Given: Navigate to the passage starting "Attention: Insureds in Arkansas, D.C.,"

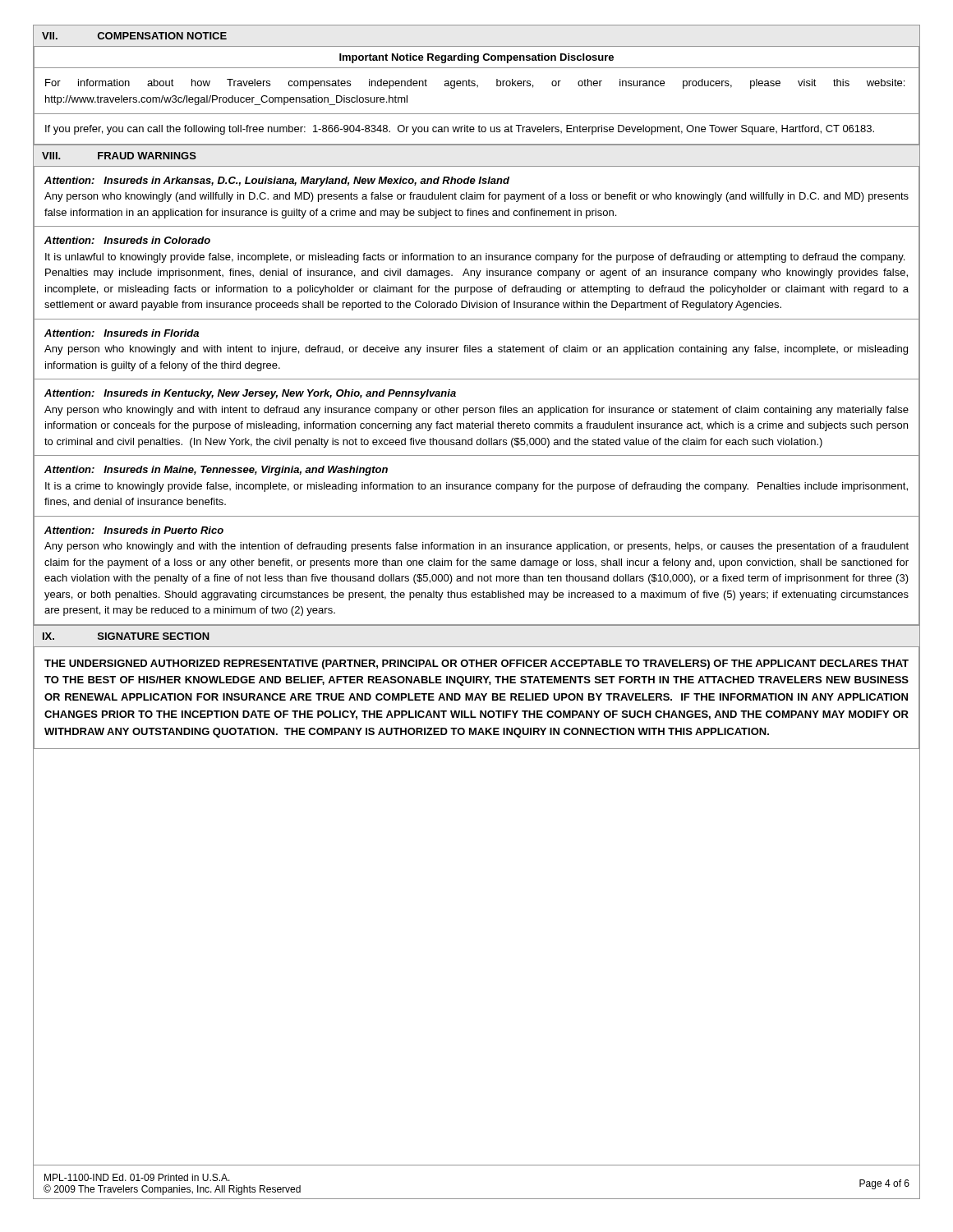Looking at the screenshot, I should (x=476, y=196).
